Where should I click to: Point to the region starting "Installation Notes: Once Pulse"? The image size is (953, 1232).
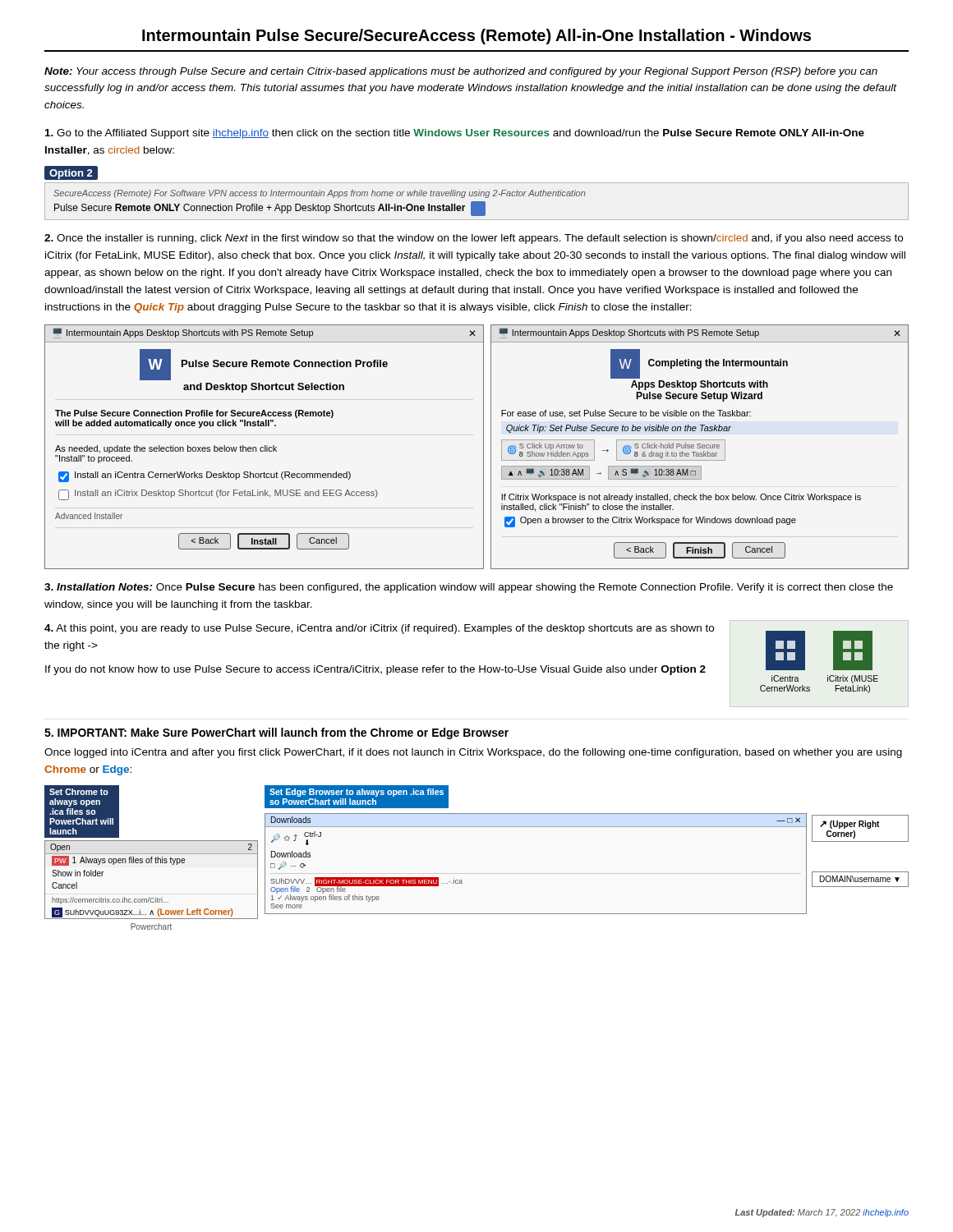click(469, 595)
